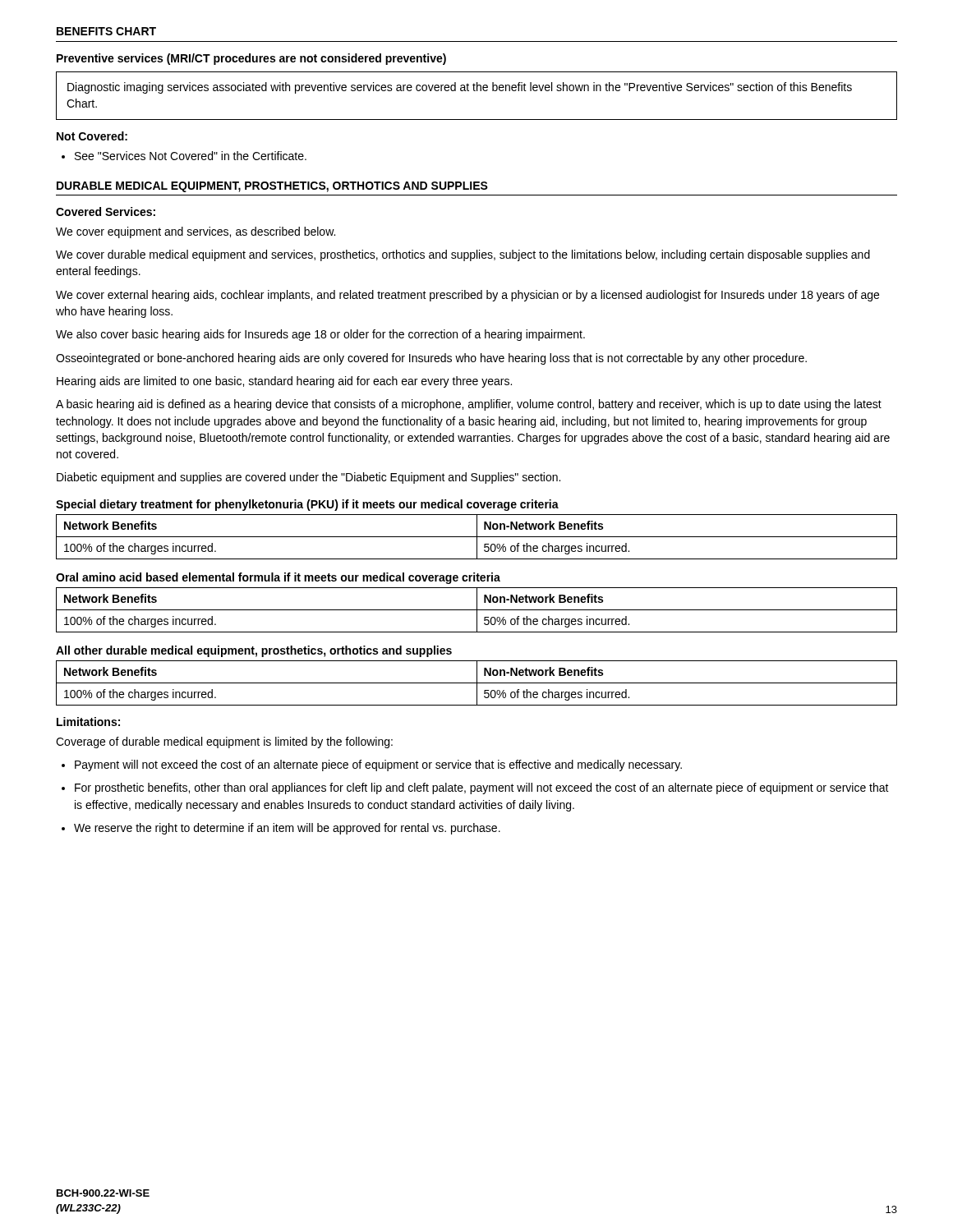953x1232 pixels.
Task: Click on the section header that says "DURABLE MEDICAL EQUIPMENT, PROSTHETICS,"
Action: pos(272,186)
